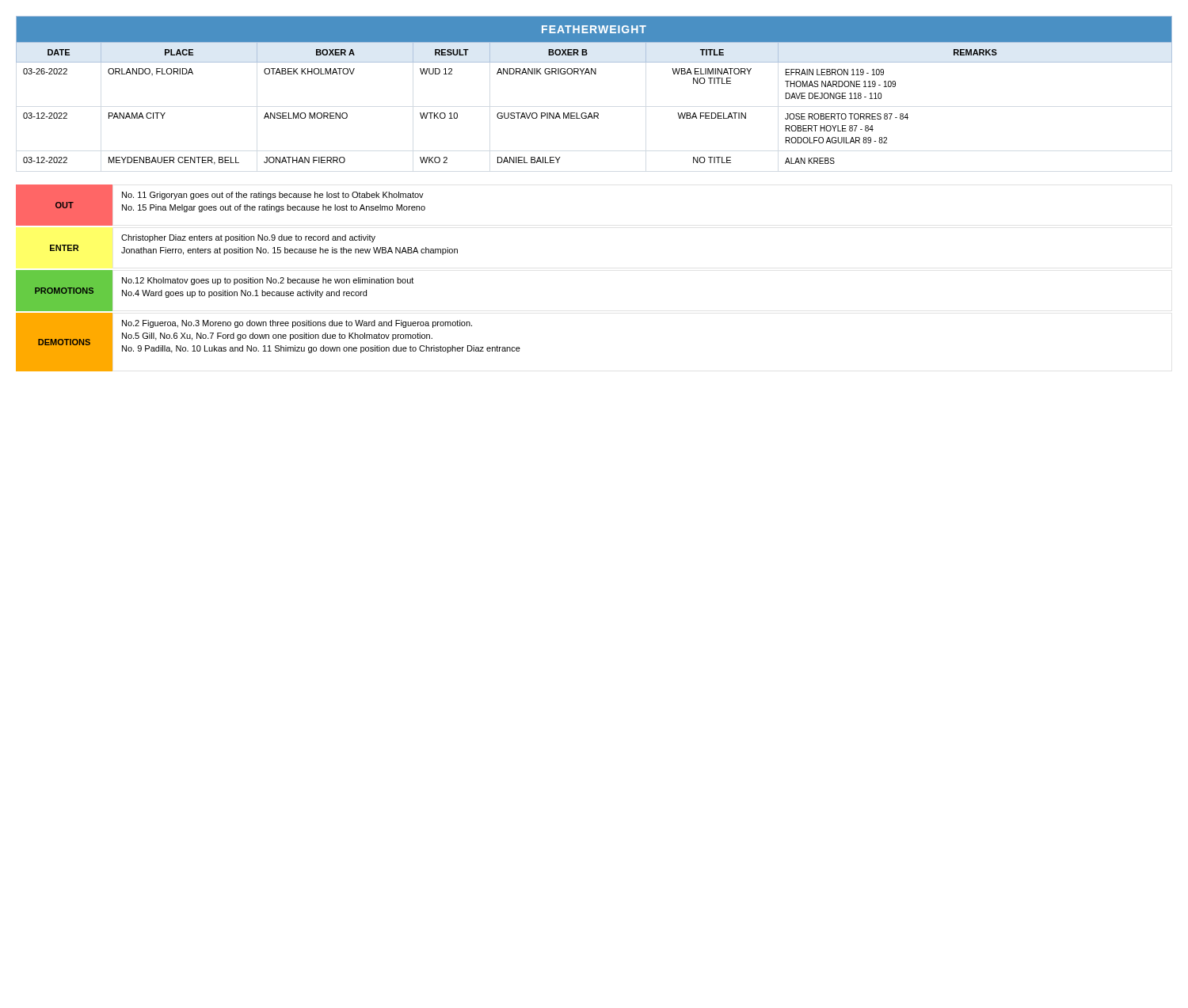Navigate to the passage starting "PROMOTIONS No.12 Kholmatov goes up to"

pos(215,291)
